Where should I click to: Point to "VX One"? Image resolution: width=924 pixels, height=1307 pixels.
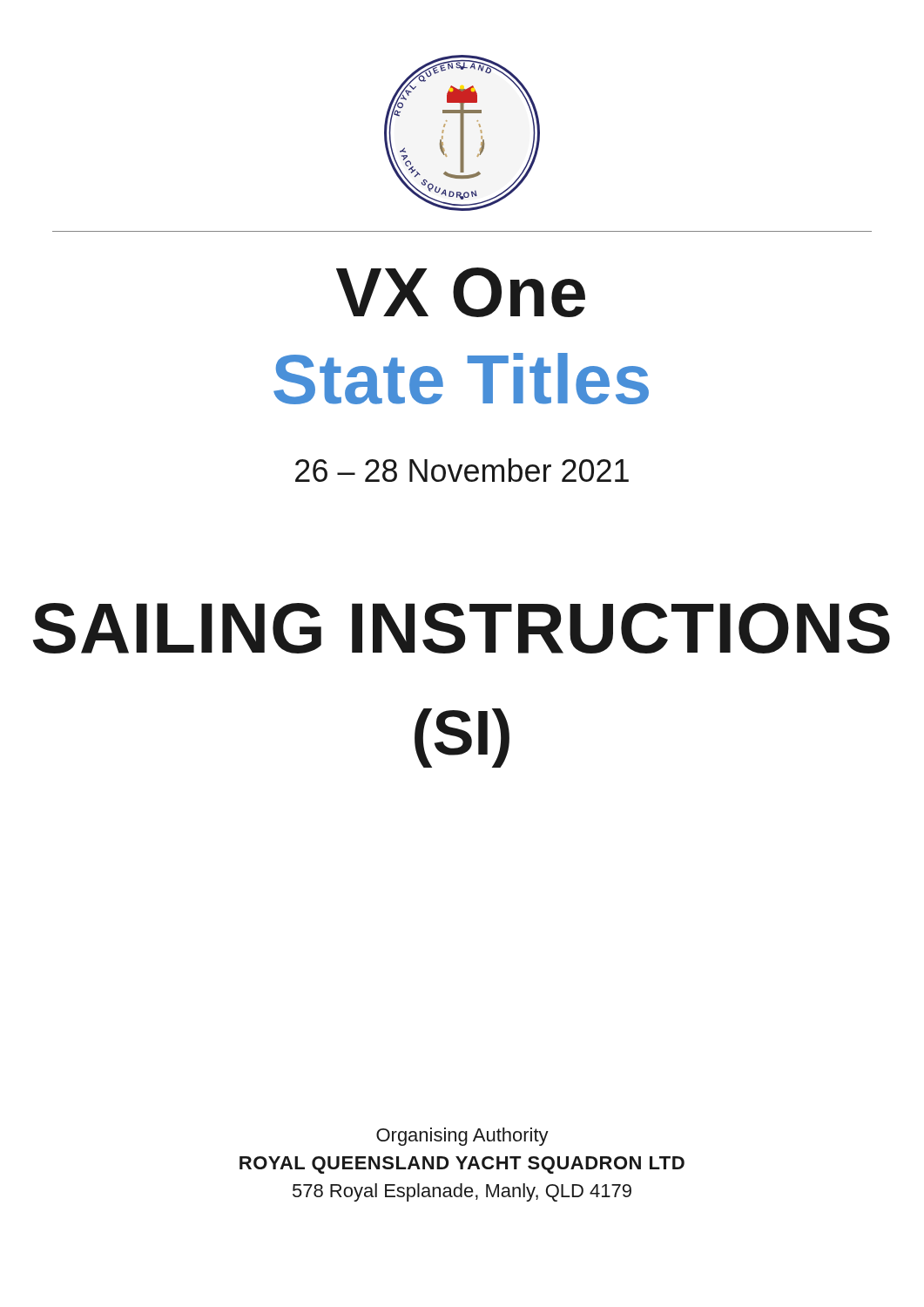pos(462,292)
